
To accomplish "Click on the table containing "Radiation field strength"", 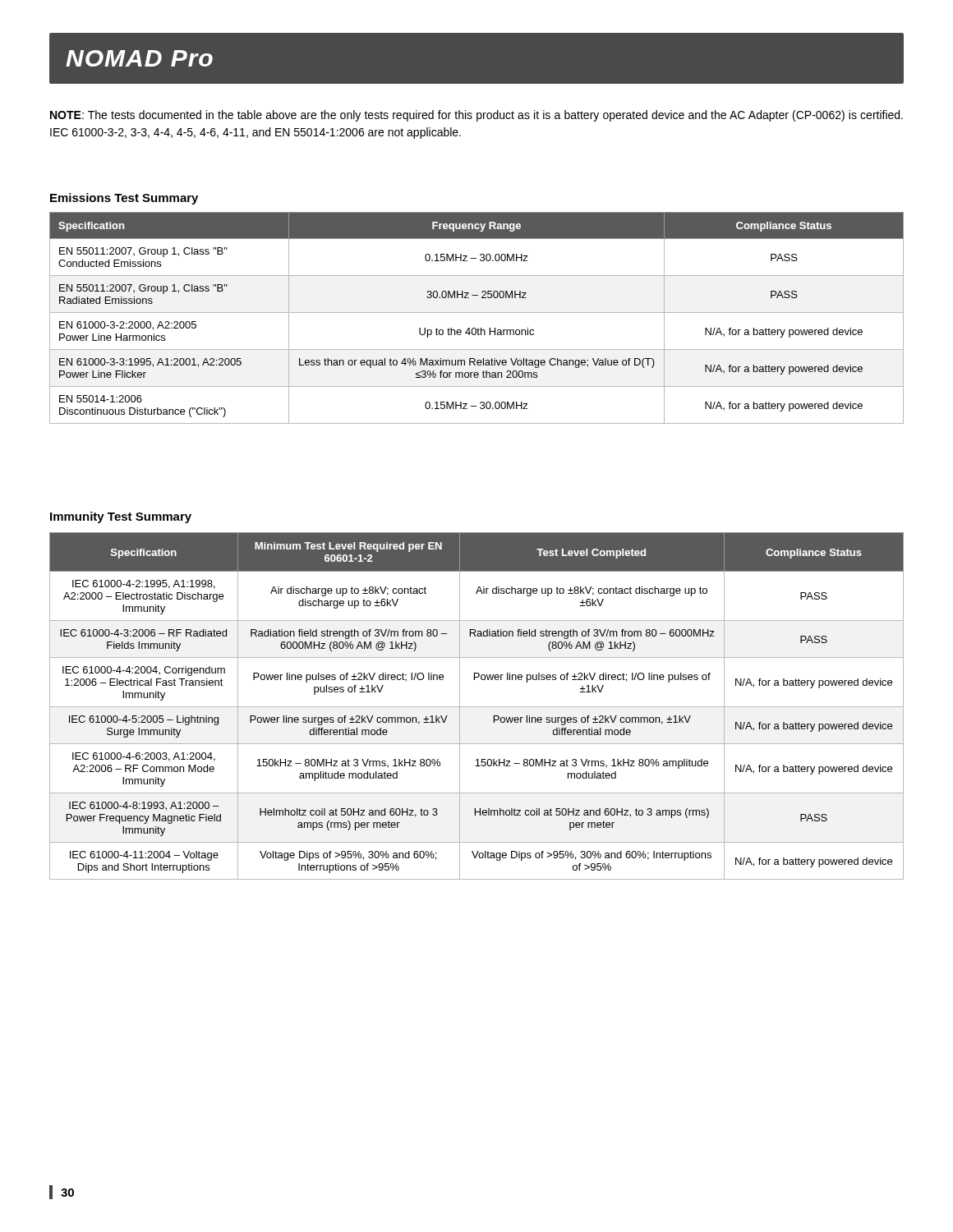I will click(x=476, y=706).
